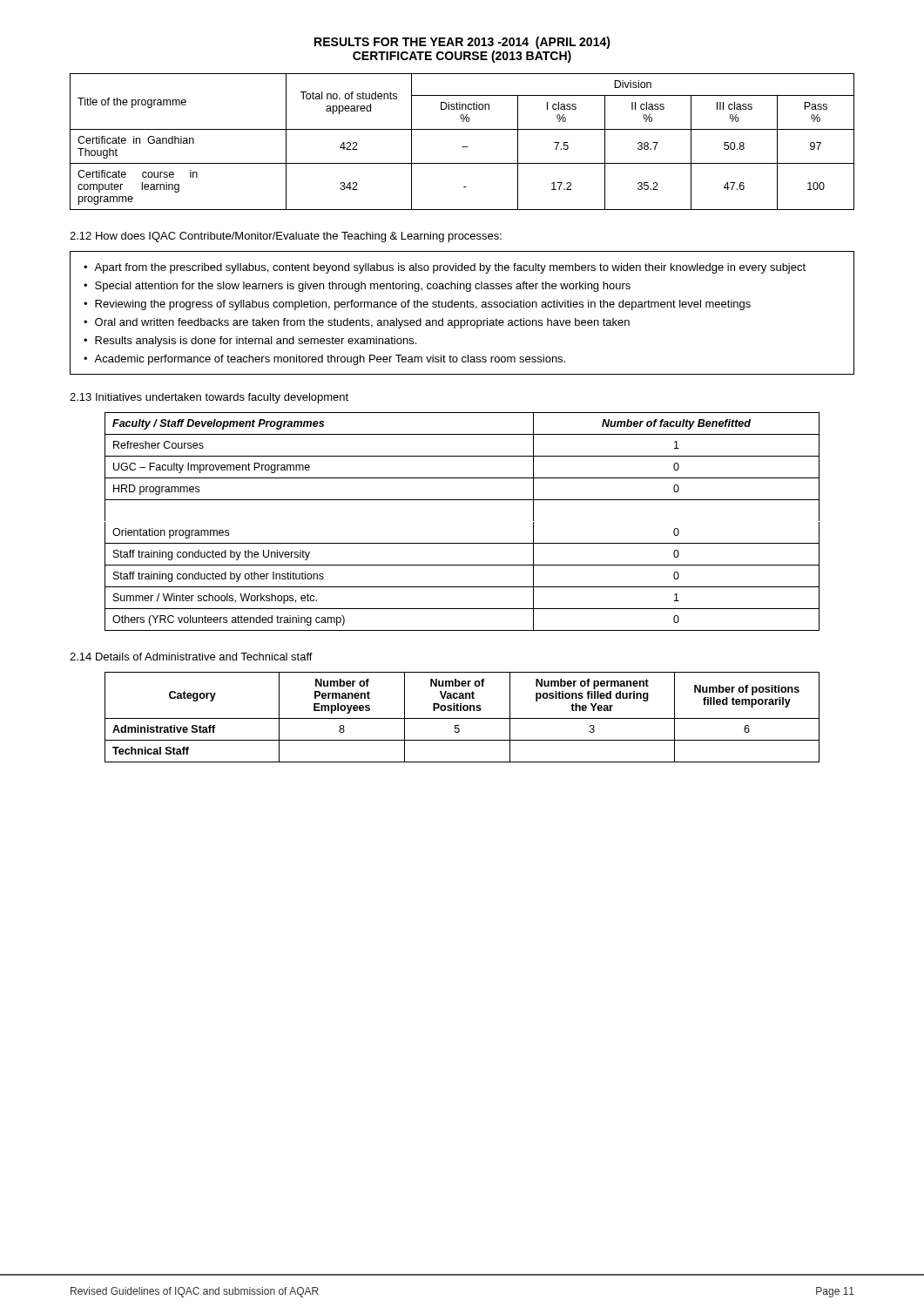Screen dimensions: 1307x924
Task: Click on the table containing "Number of Vacant Positions"
Action: coord(462,717)
